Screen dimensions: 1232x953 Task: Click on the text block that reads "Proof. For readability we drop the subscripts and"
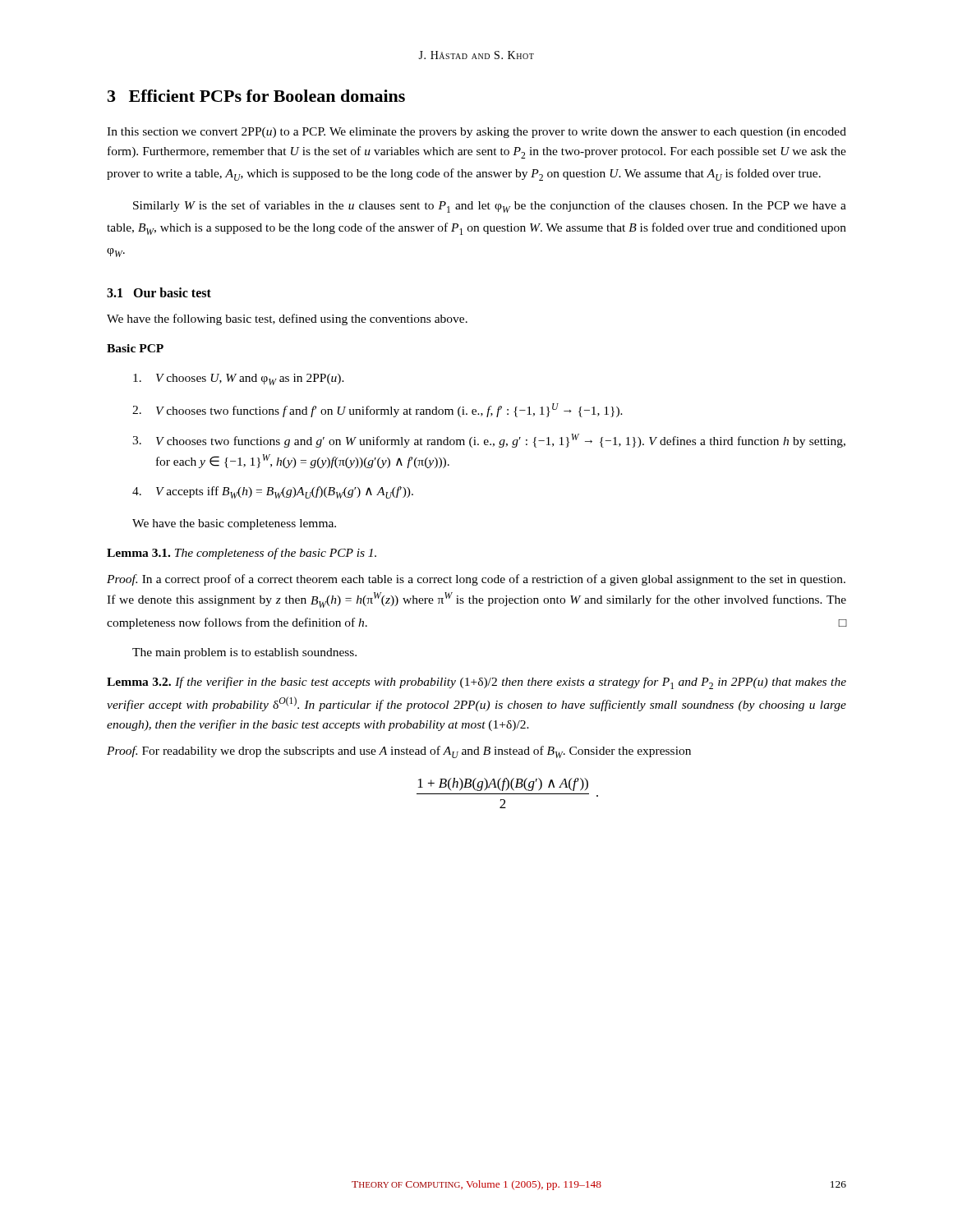tap(476, 752)
